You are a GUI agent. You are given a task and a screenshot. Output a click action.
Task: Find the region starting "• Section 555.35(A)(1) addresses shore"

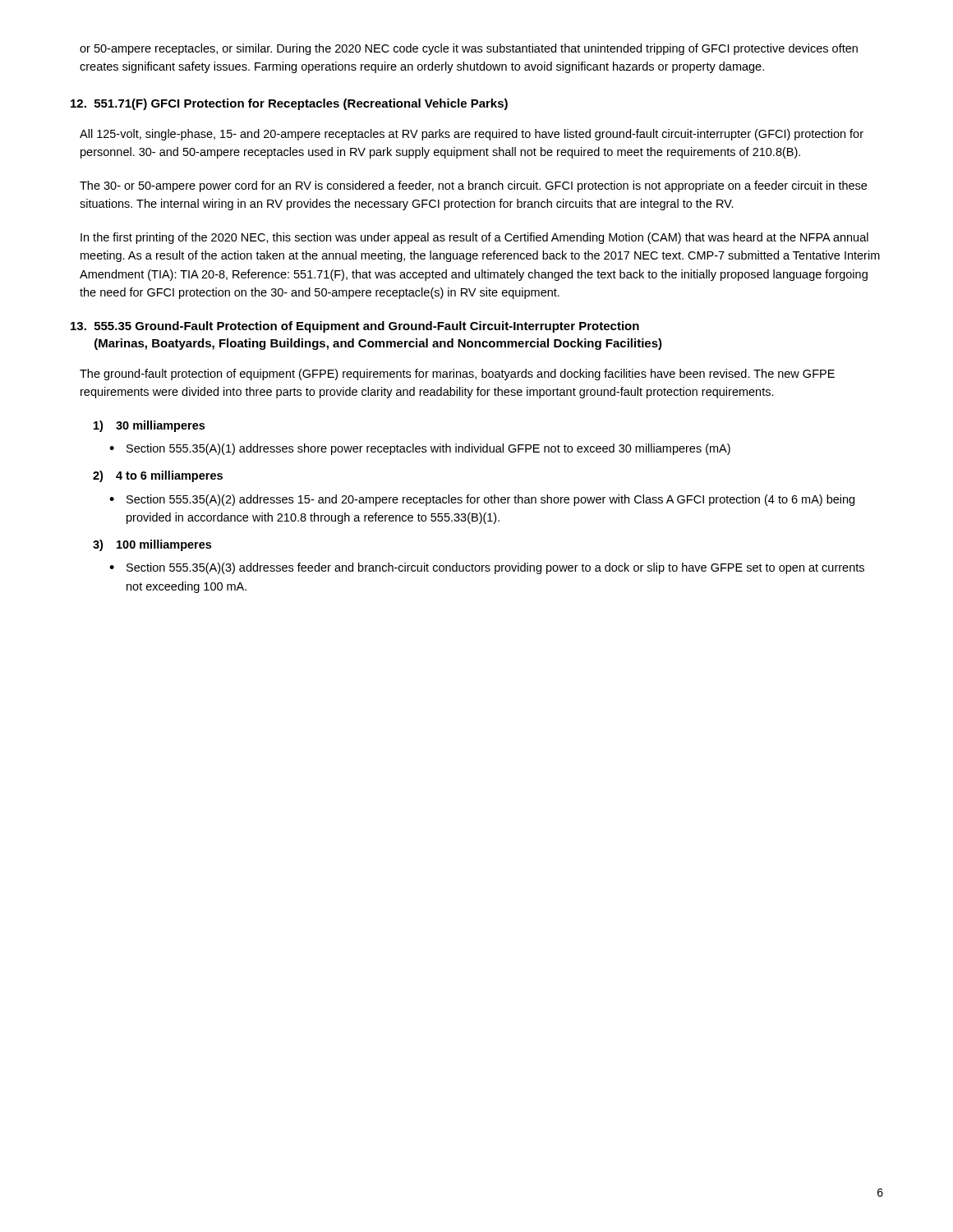pos(496,449)
